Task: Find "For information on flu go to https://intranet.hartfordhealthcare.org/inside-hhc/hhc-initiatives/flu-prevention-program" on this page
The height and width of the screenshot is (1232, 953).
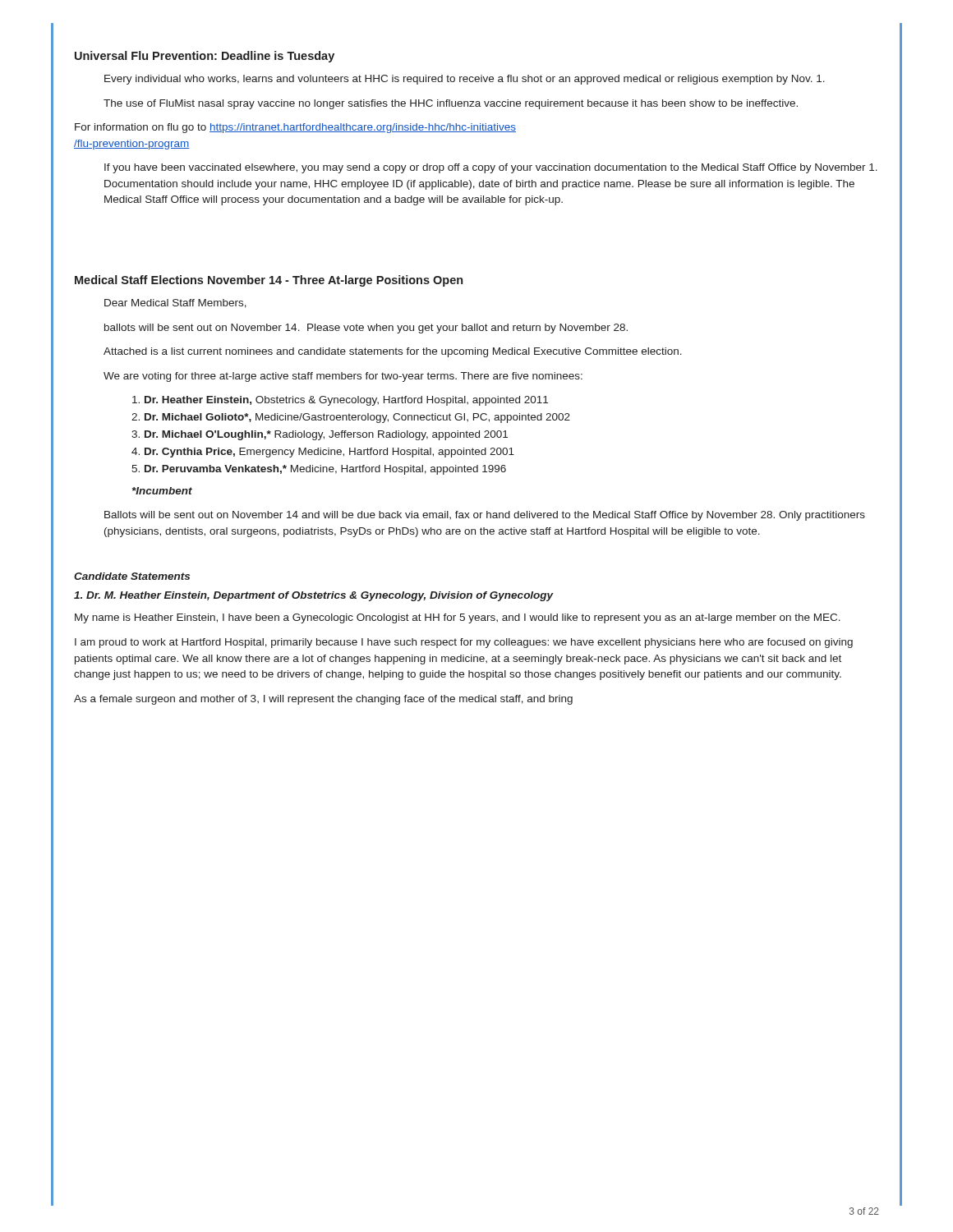Action: click(x=295, y=135)
